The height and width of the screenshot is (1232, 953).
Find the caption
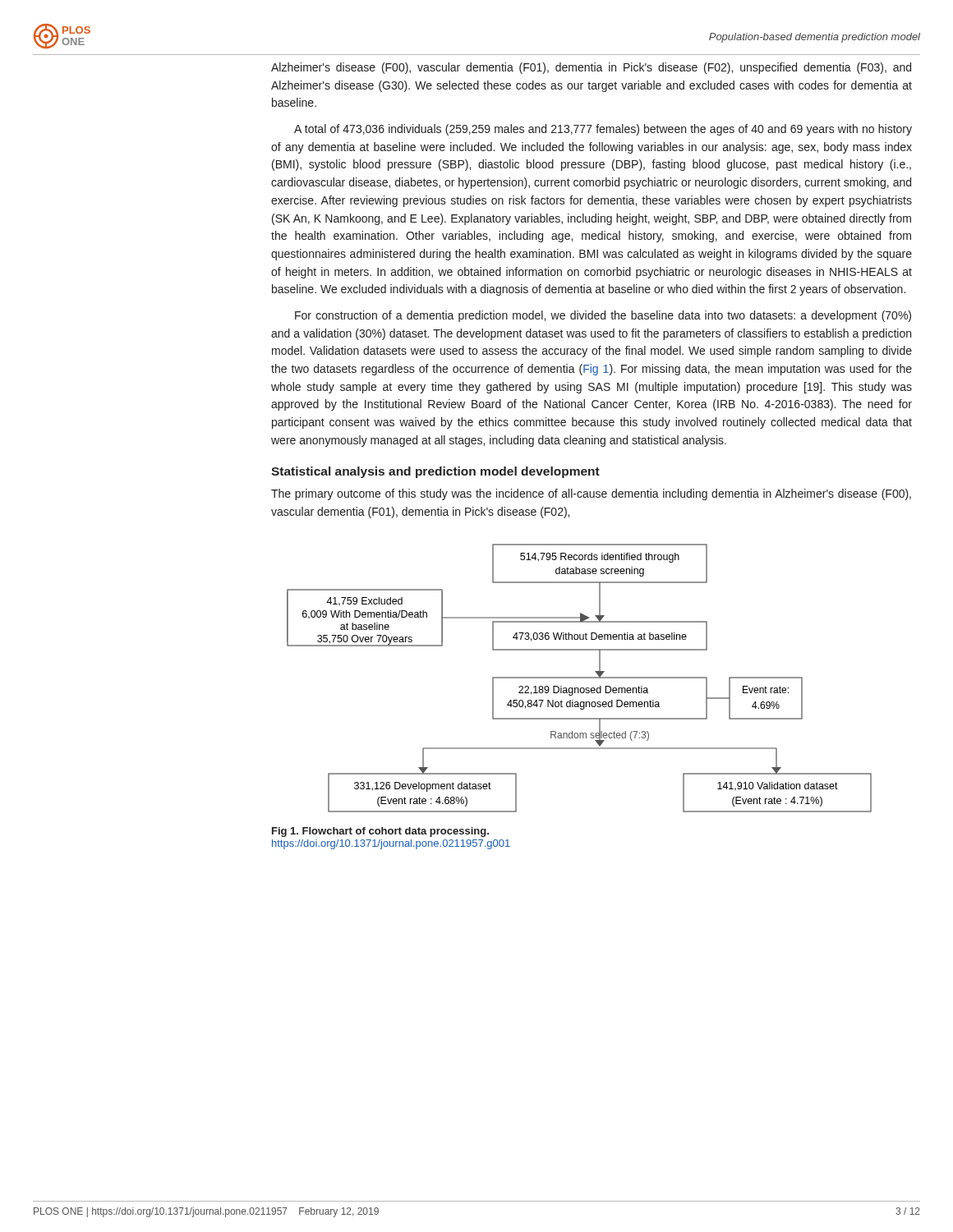[391, 837]
